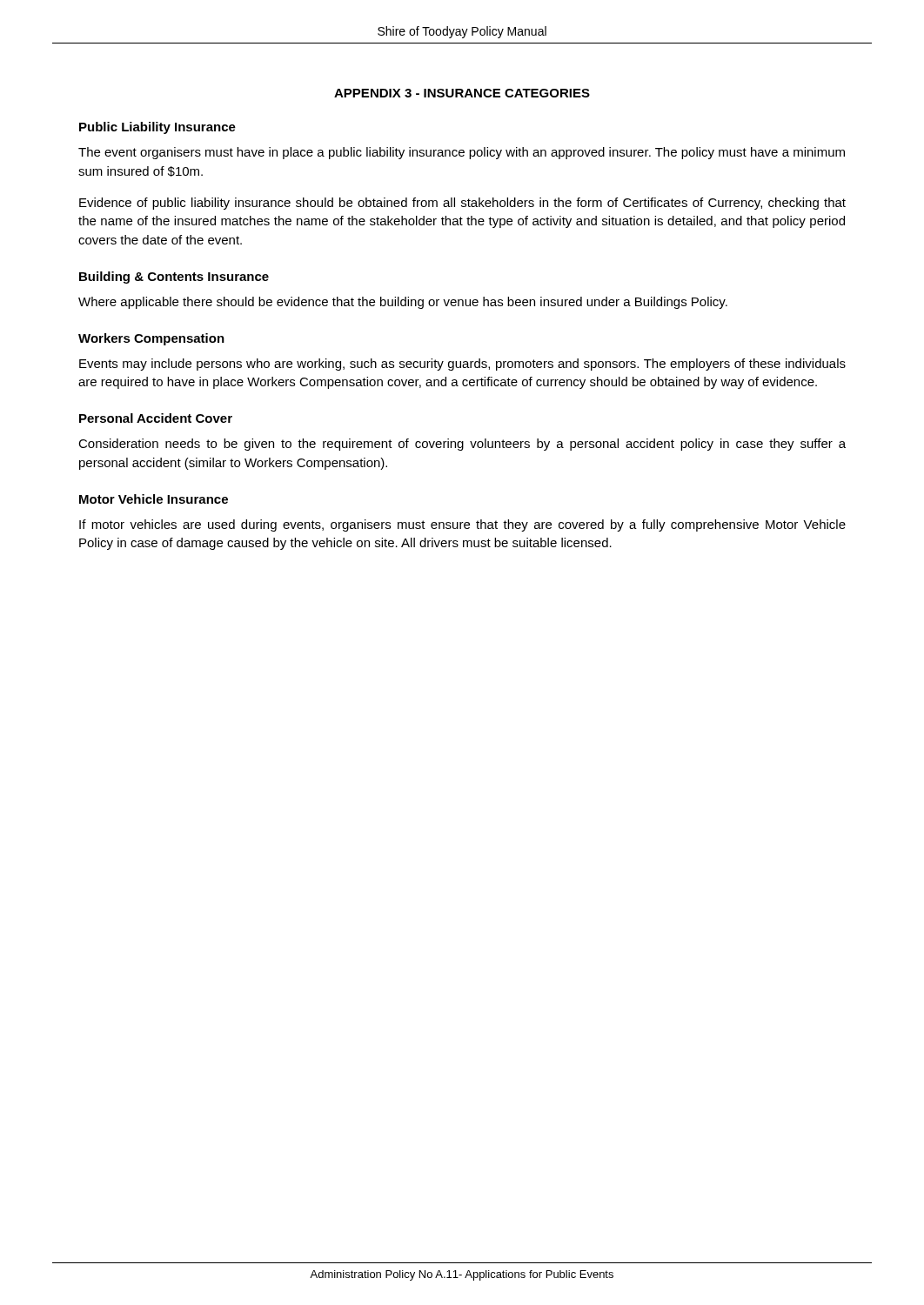Image resolution: width=924 pixels, height=1305 pixels.
Task: Where is the passage that starts "The event organisers must"?
Action: [x=462, y=161]
